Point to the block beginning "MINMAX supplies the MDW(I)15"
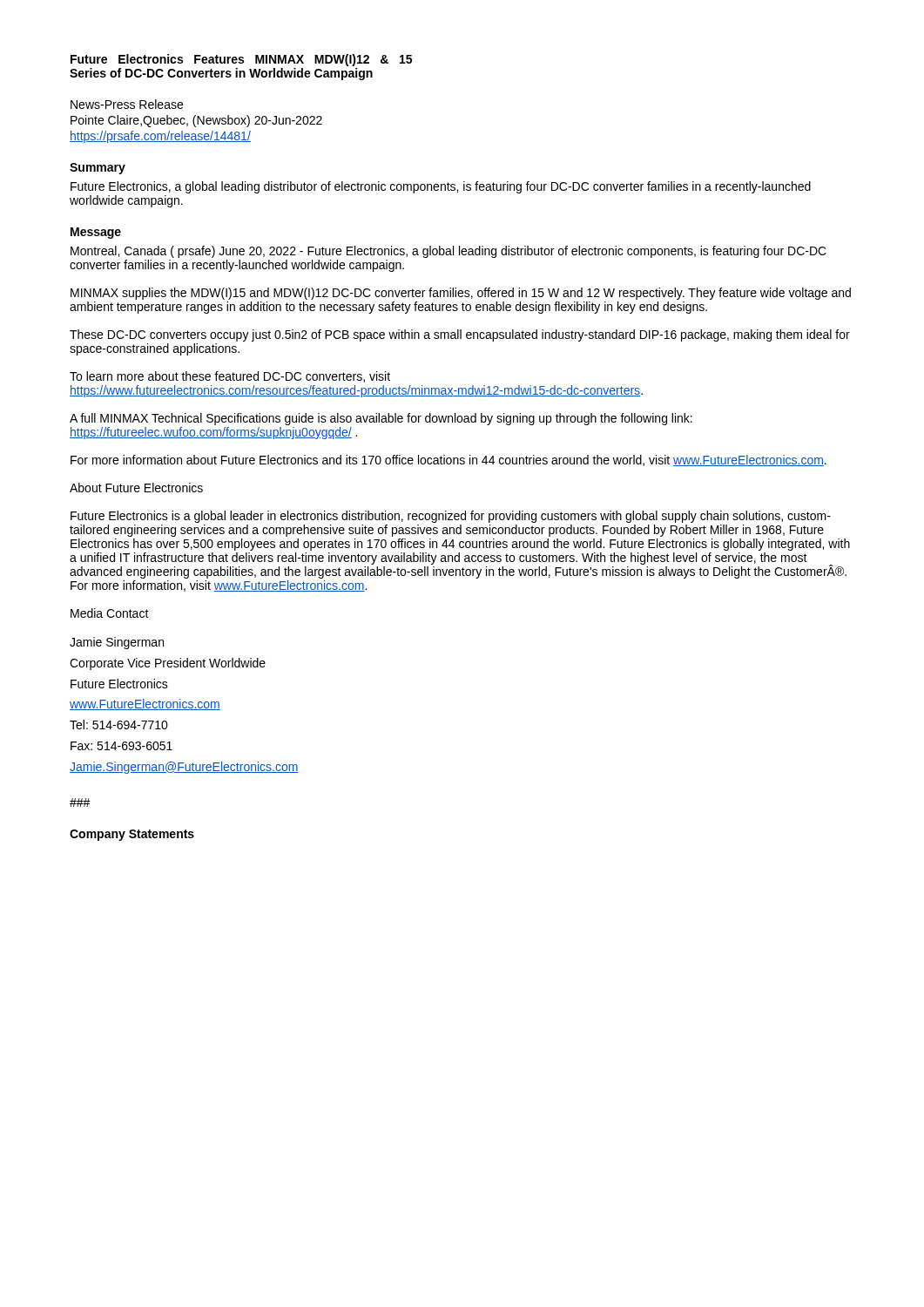The image size is (924, 1307). tap(461, 300)
